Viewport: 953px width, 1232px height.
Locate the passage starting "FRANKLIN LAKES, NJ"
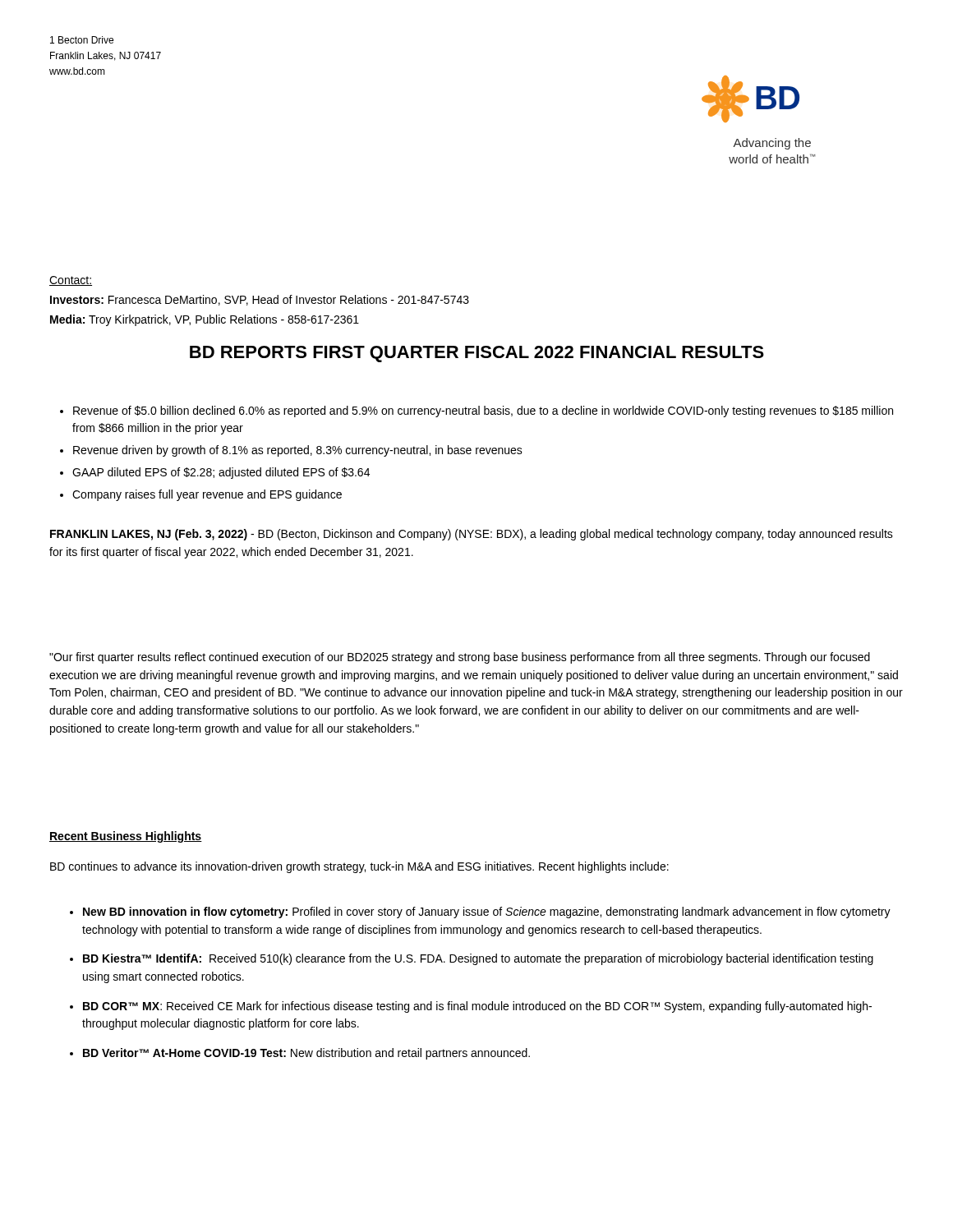point(471,543)
